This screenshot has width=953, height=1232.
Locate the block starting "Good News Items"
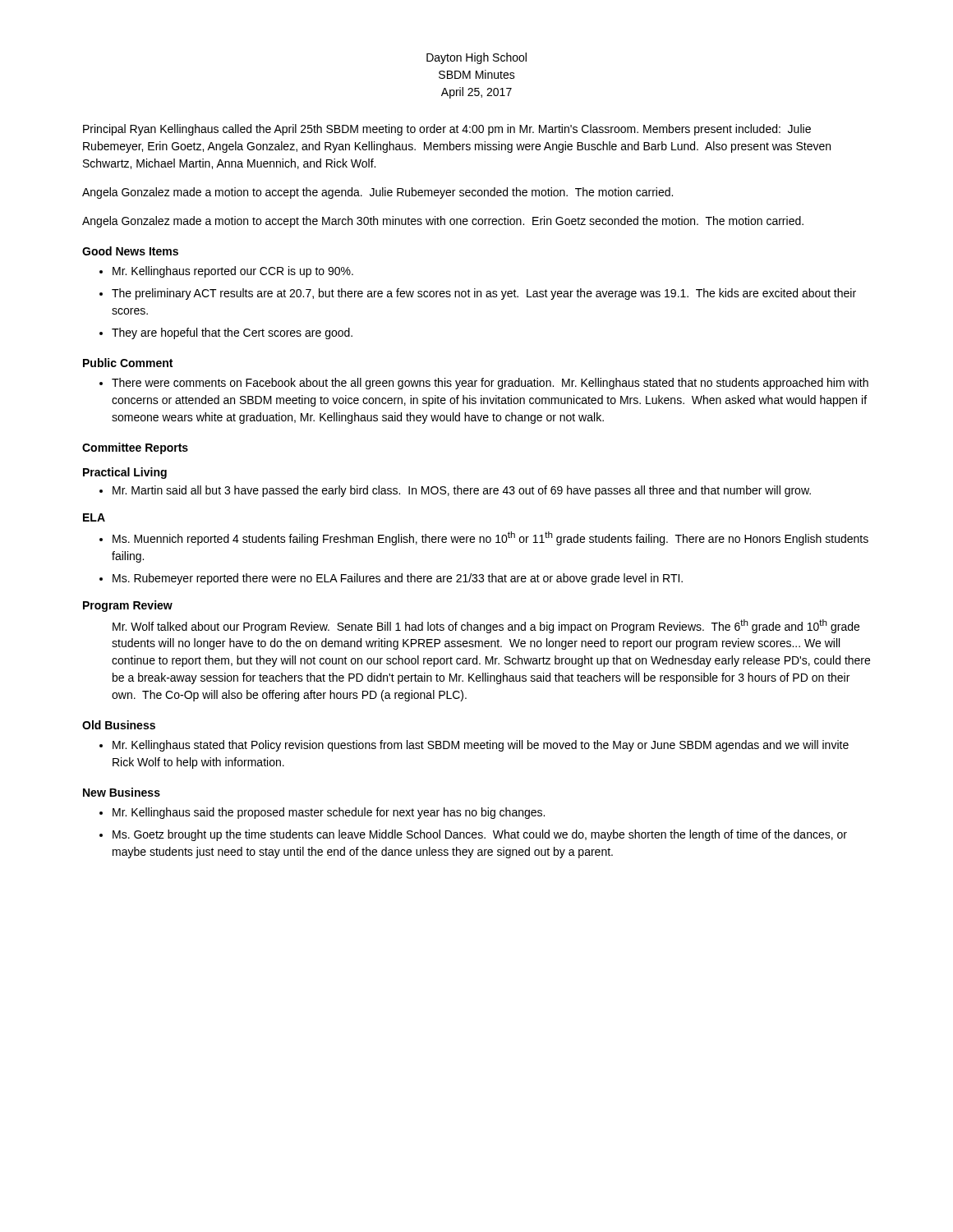(130, 251)
